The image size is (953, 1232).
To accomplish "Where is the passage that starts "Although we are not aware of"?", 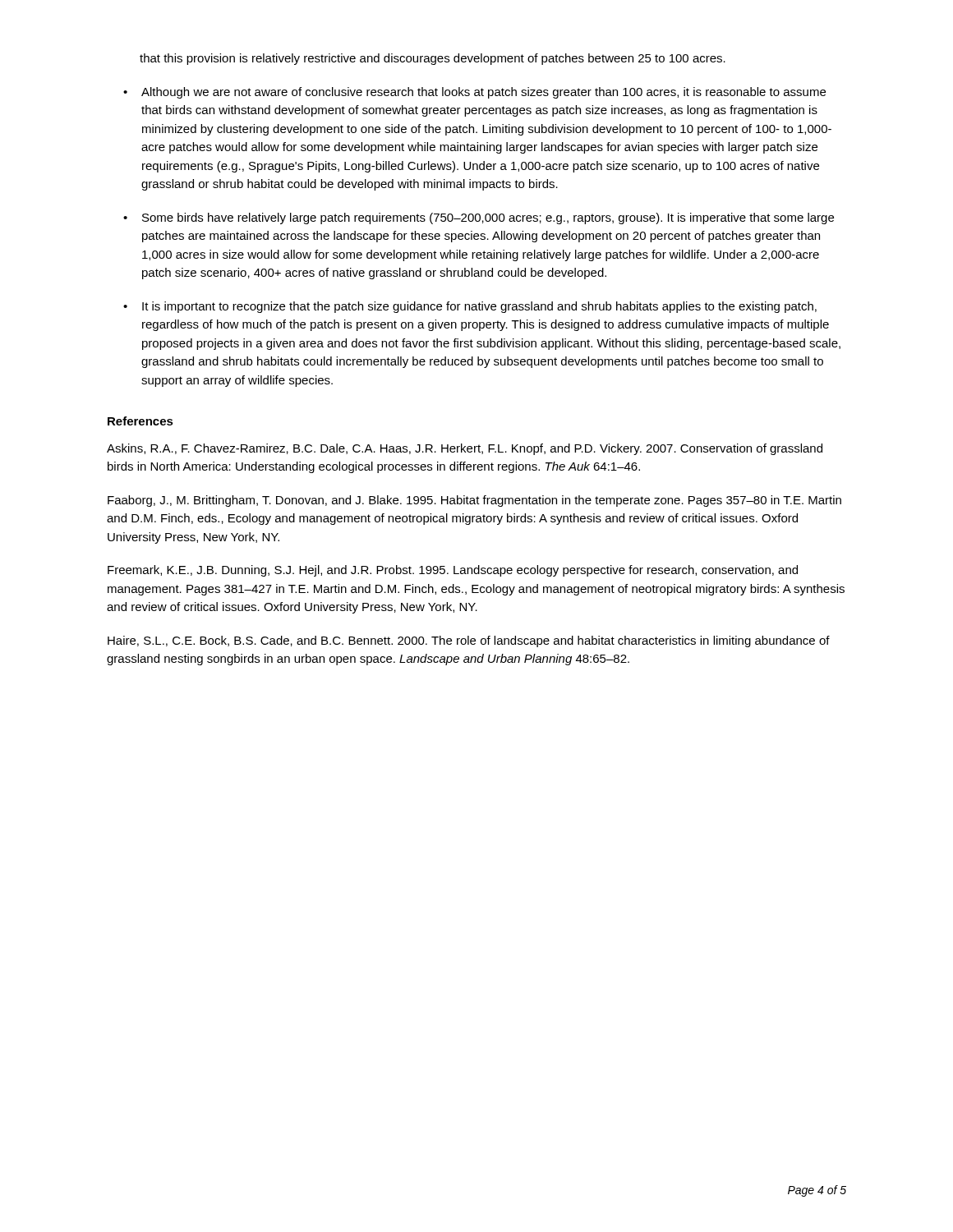I will pos(487,137).
